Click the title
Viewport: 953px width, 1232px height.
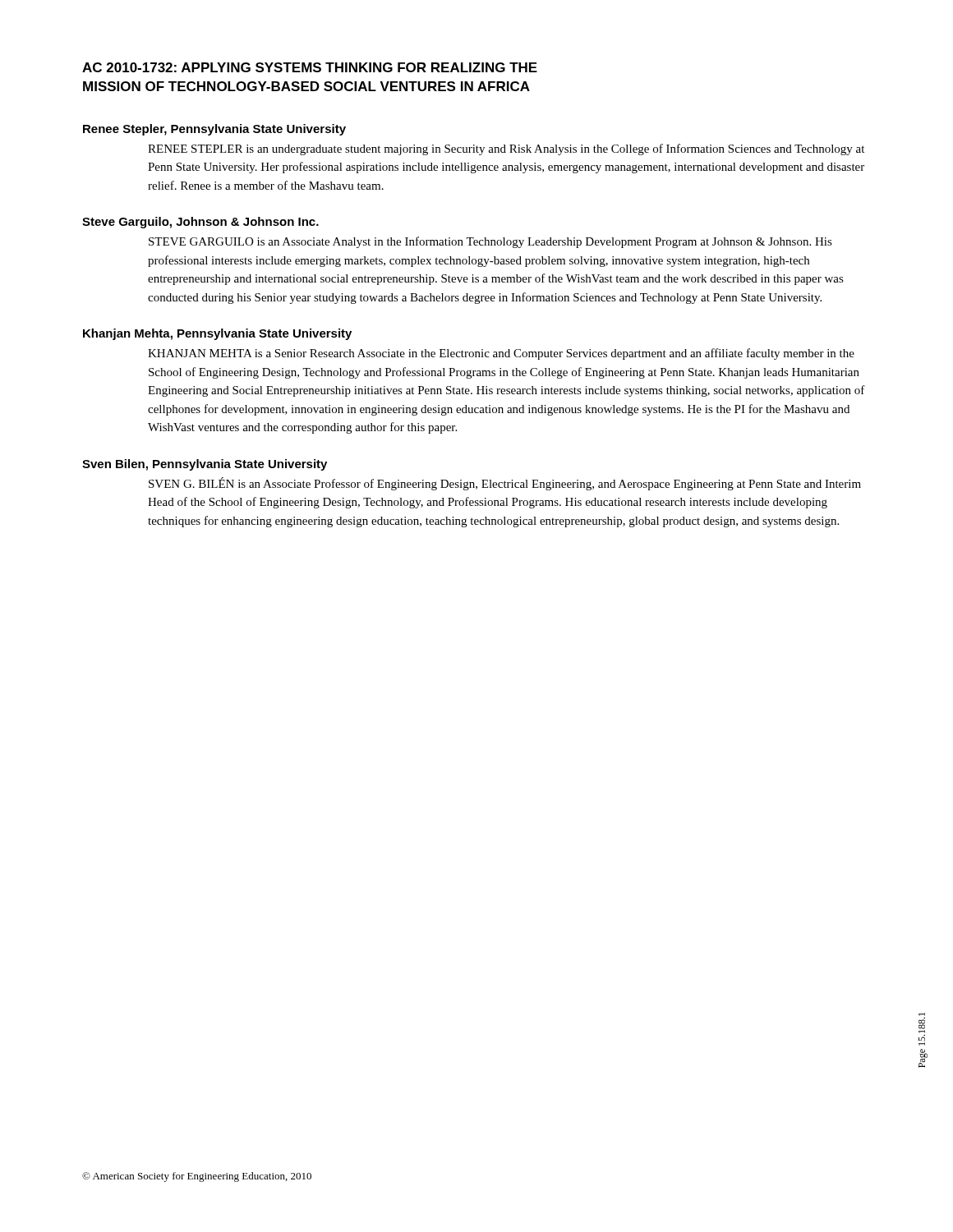tap(476, 78)
